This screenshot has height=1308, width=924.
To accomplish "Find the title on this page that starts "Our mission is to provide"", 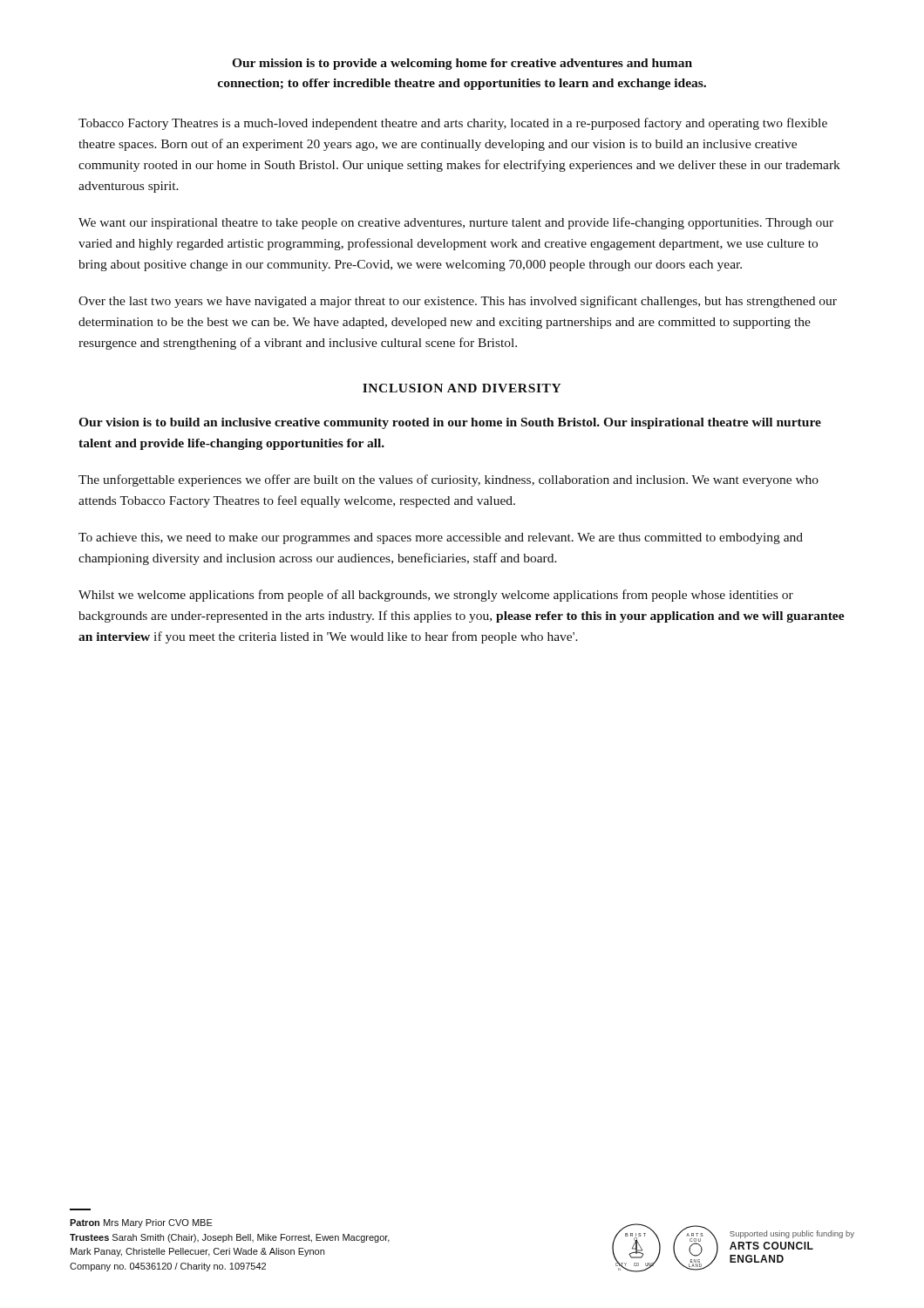I will [462, 72].
